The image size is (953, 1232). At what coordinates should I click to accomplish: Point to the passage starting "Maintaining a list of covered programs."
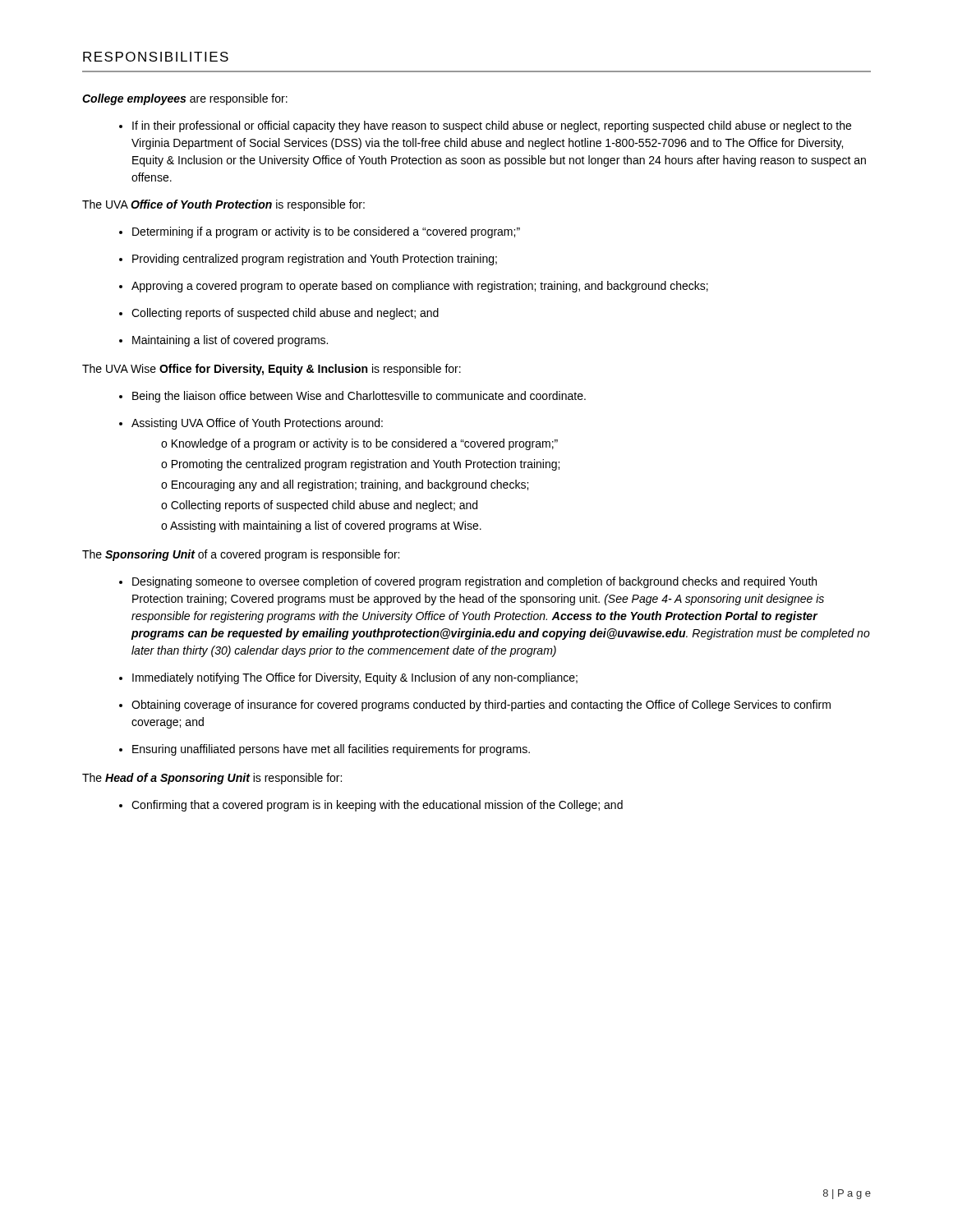223,341
